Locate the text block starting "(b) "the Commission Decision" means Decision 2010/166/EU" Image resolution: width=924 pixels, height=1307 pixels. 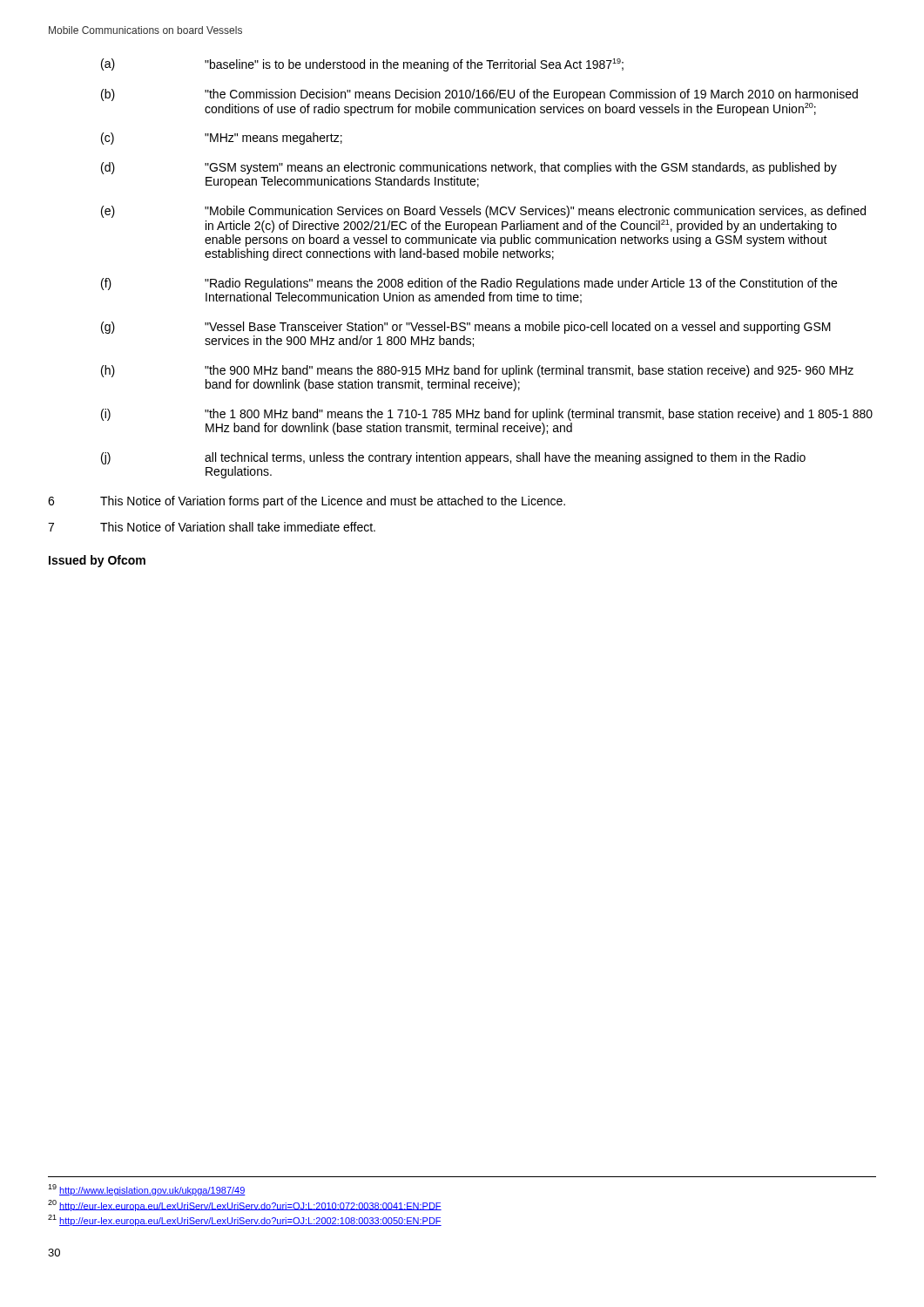click(462, 101)
